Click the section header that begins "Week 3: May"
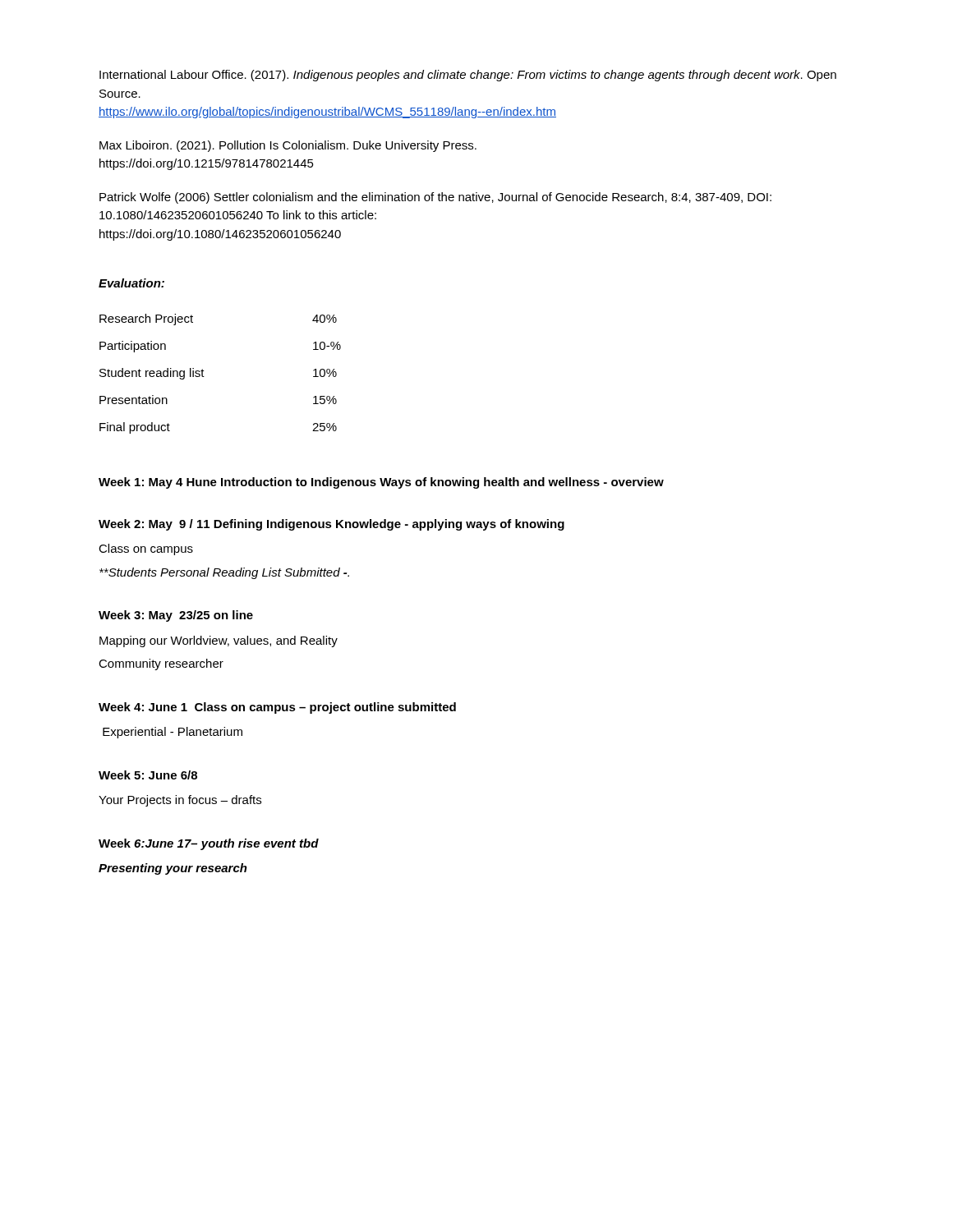Viewport: 953px width, 1232px height. [x=176, y=615]
